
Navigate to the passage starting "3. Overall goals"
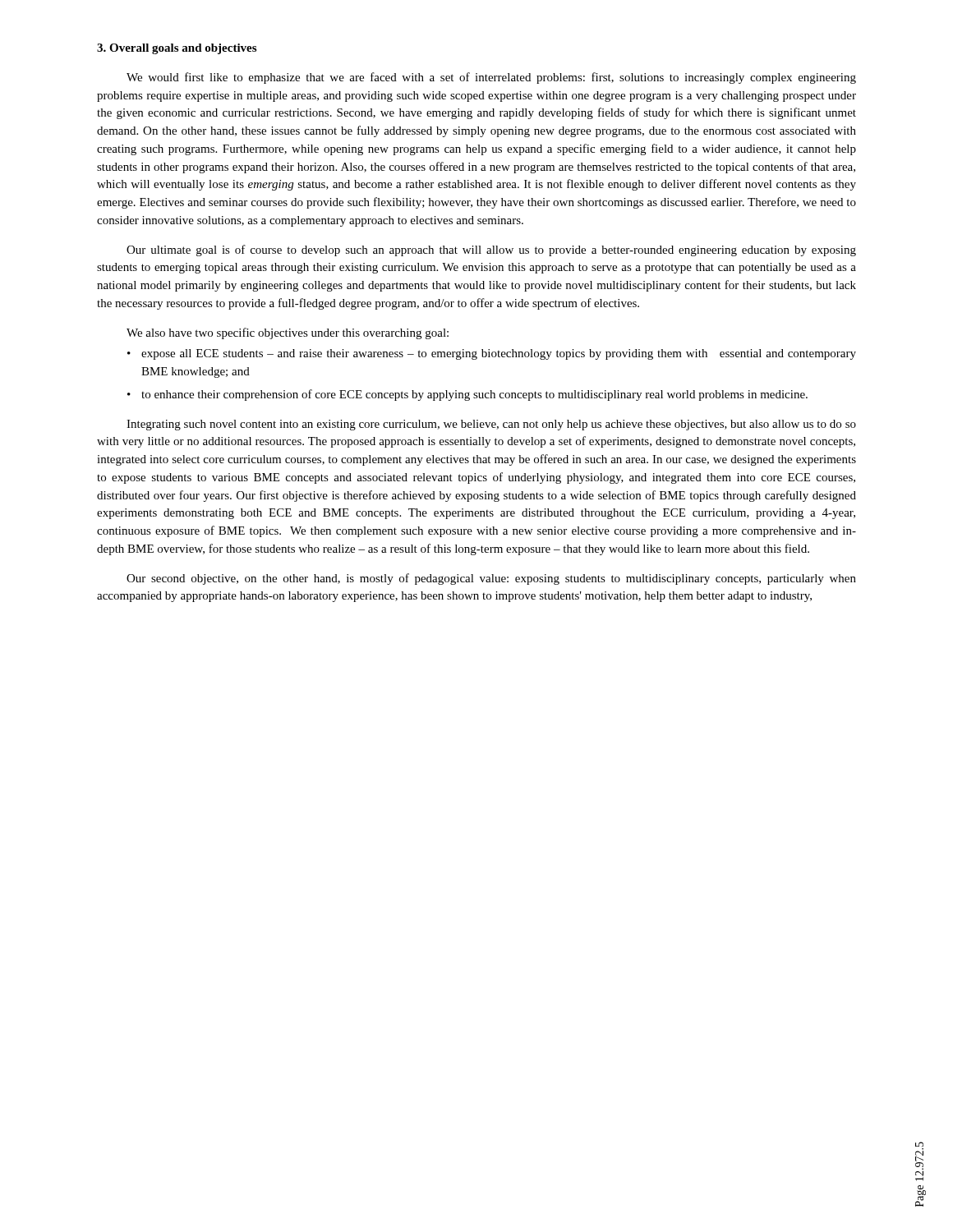(177, 48)
